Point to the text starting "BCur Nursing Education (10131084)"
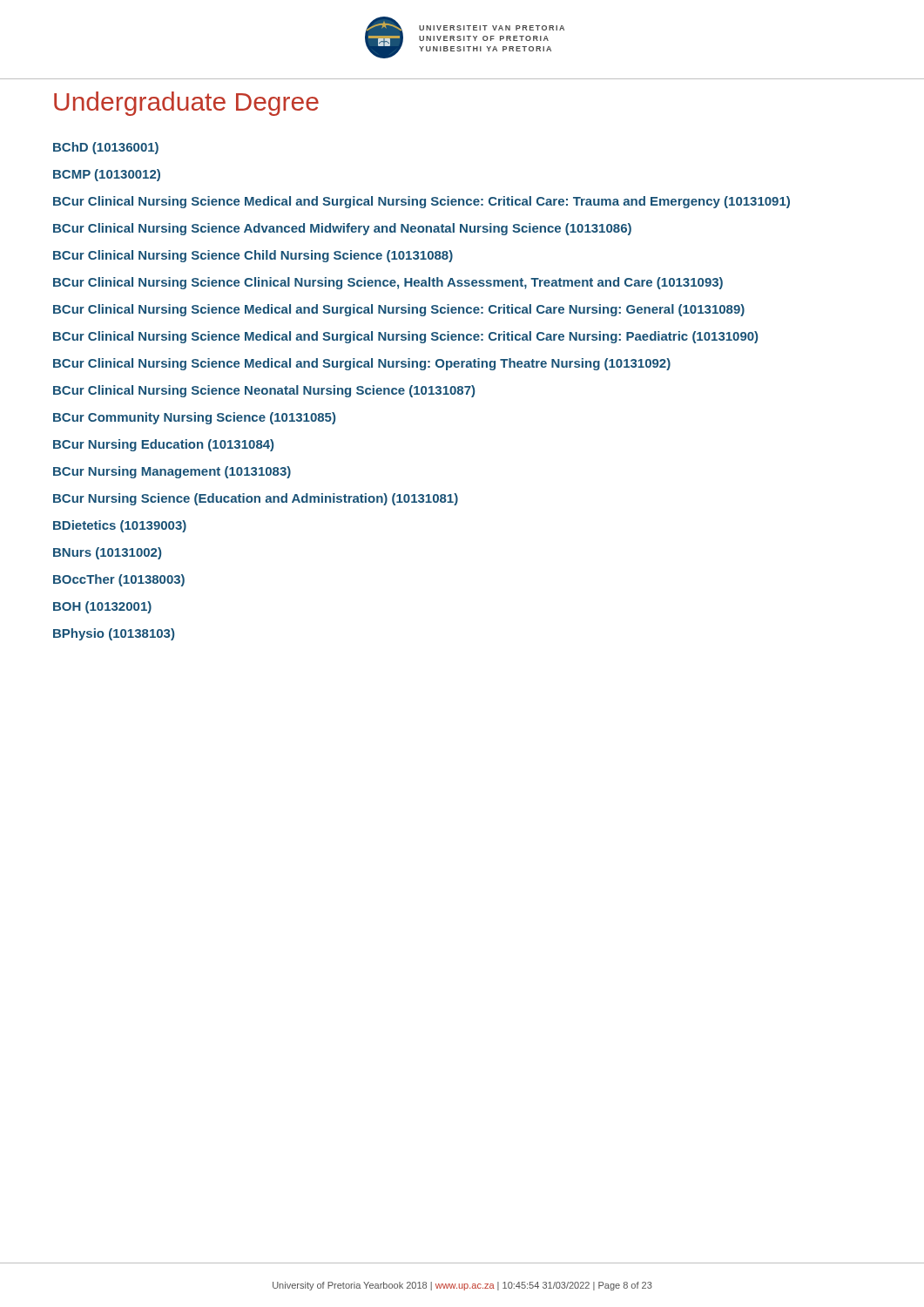924x1307 pixels. point(163,444)
